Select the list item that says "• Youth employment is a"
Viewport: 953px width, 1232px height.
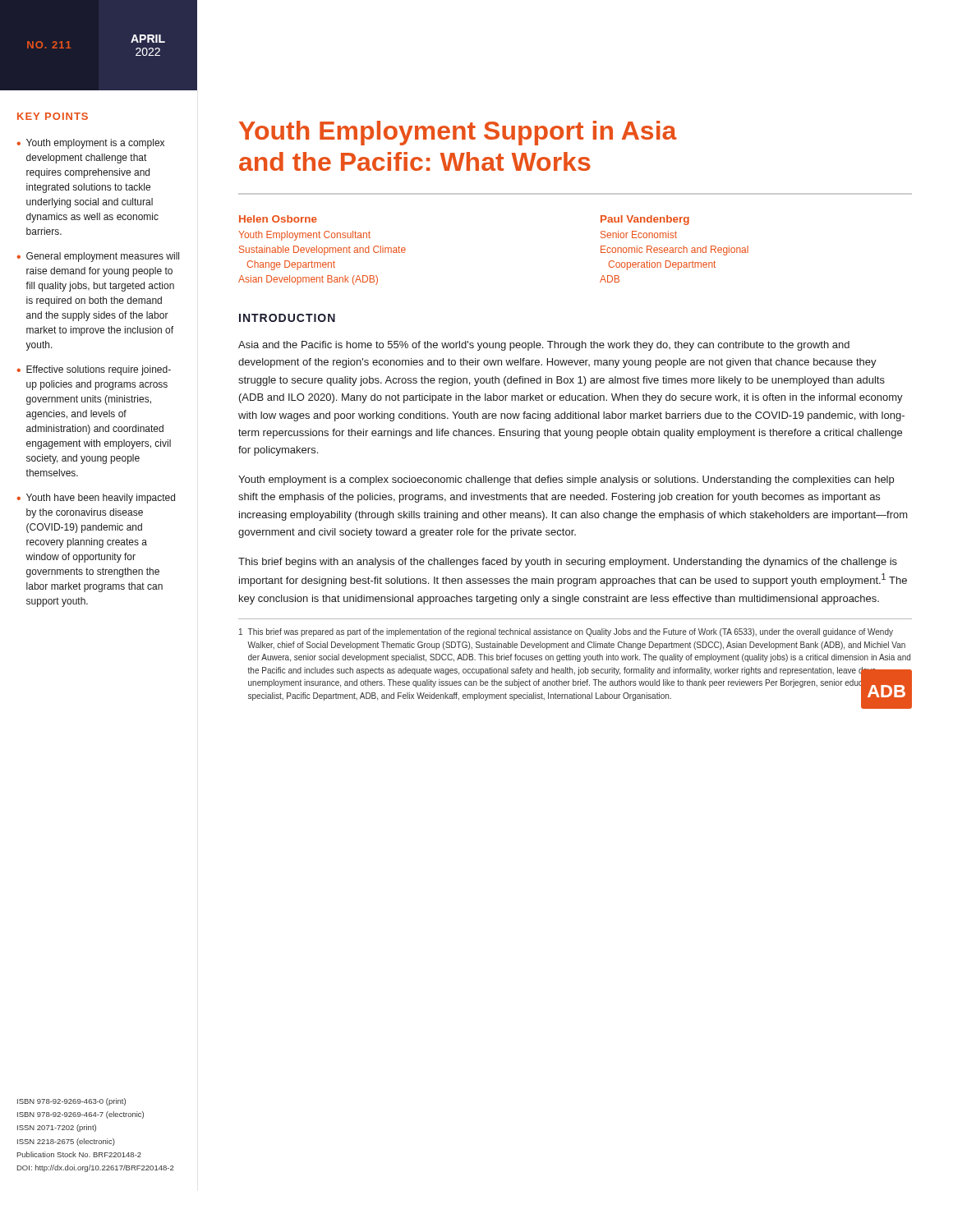coord(99,187)
